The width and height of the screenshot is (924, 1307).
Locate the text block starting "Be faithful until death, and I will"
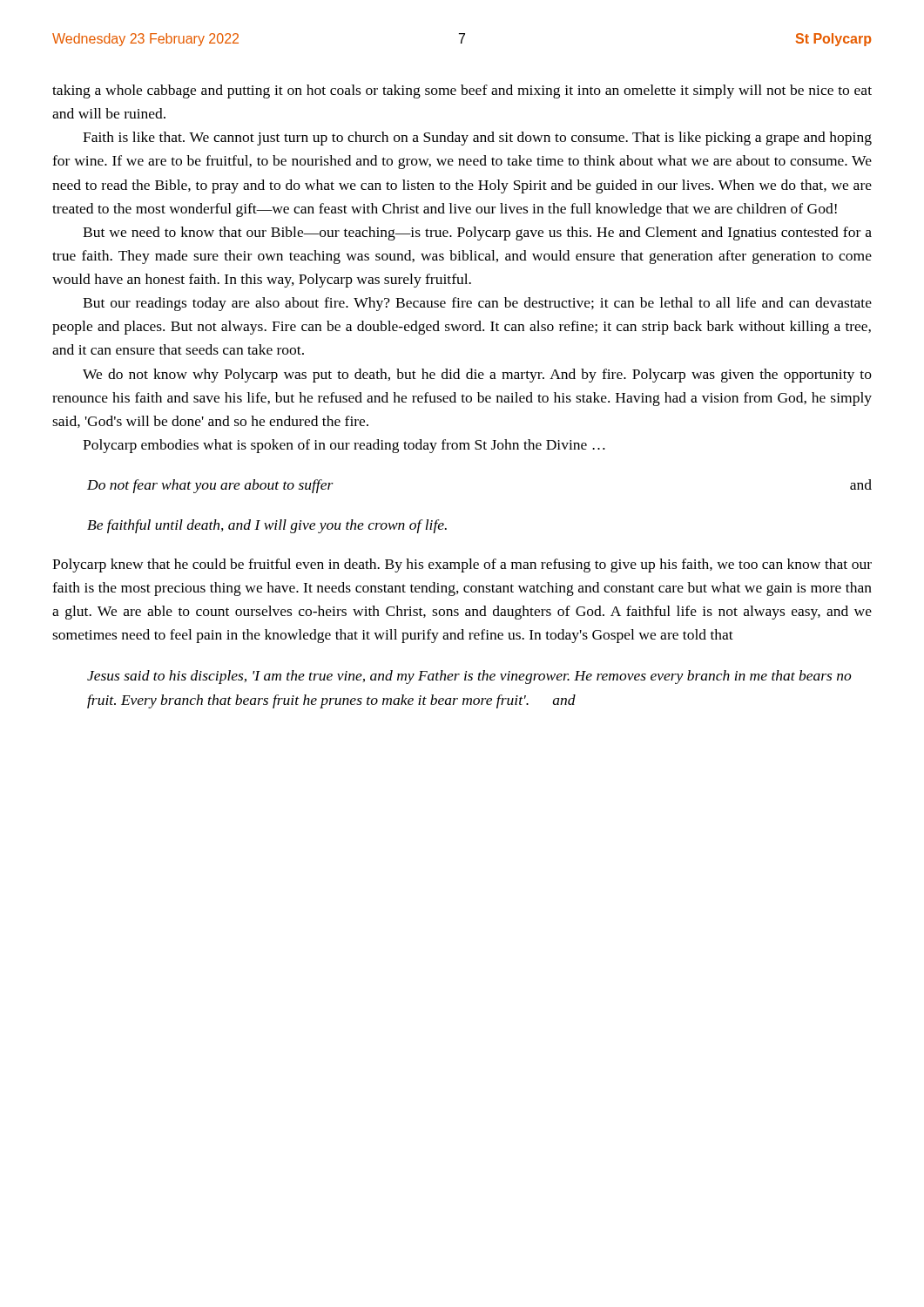tap(267, 526)
